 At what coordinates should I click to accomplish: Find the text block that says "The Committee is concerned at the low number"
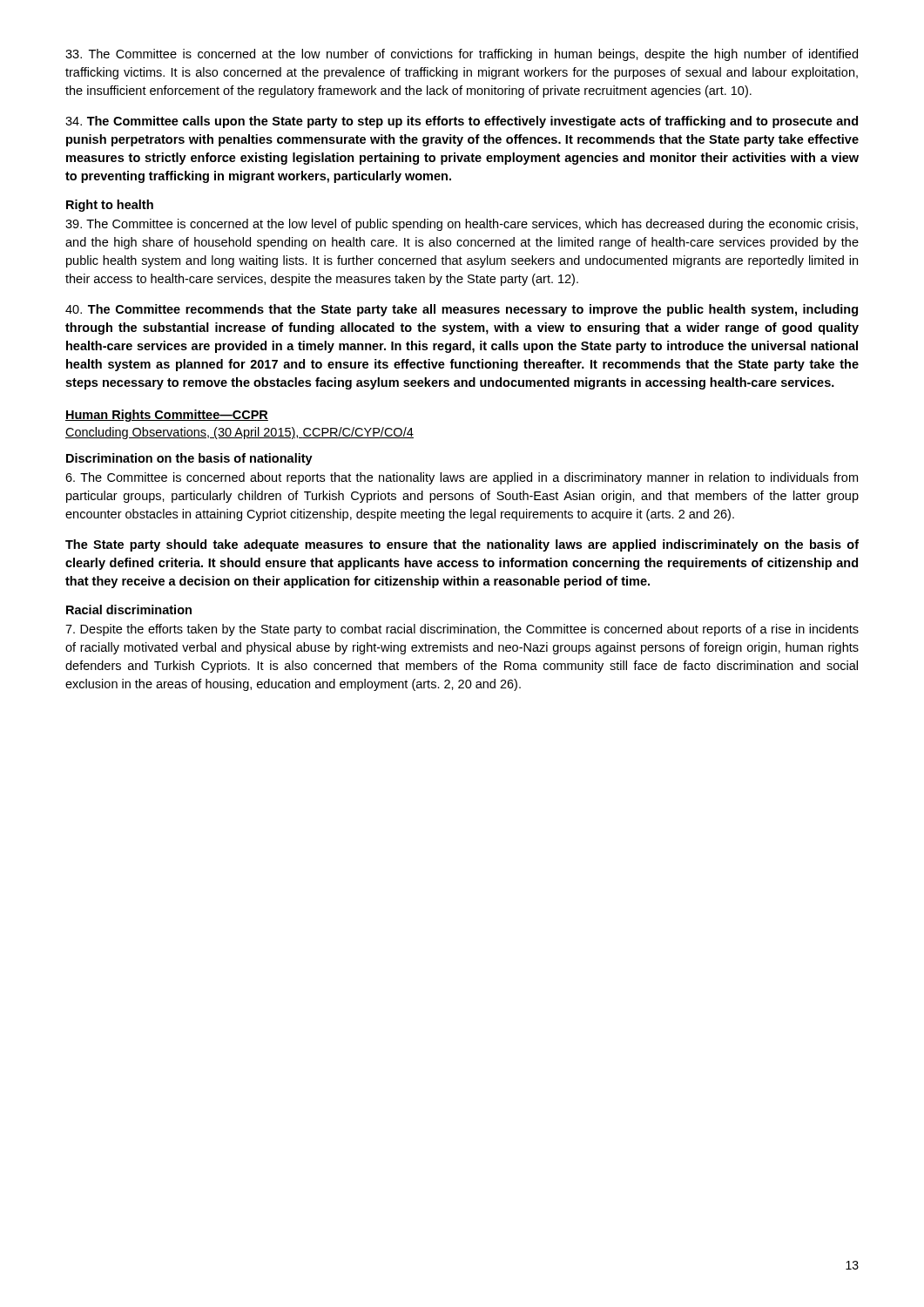[x=462, y=72]
